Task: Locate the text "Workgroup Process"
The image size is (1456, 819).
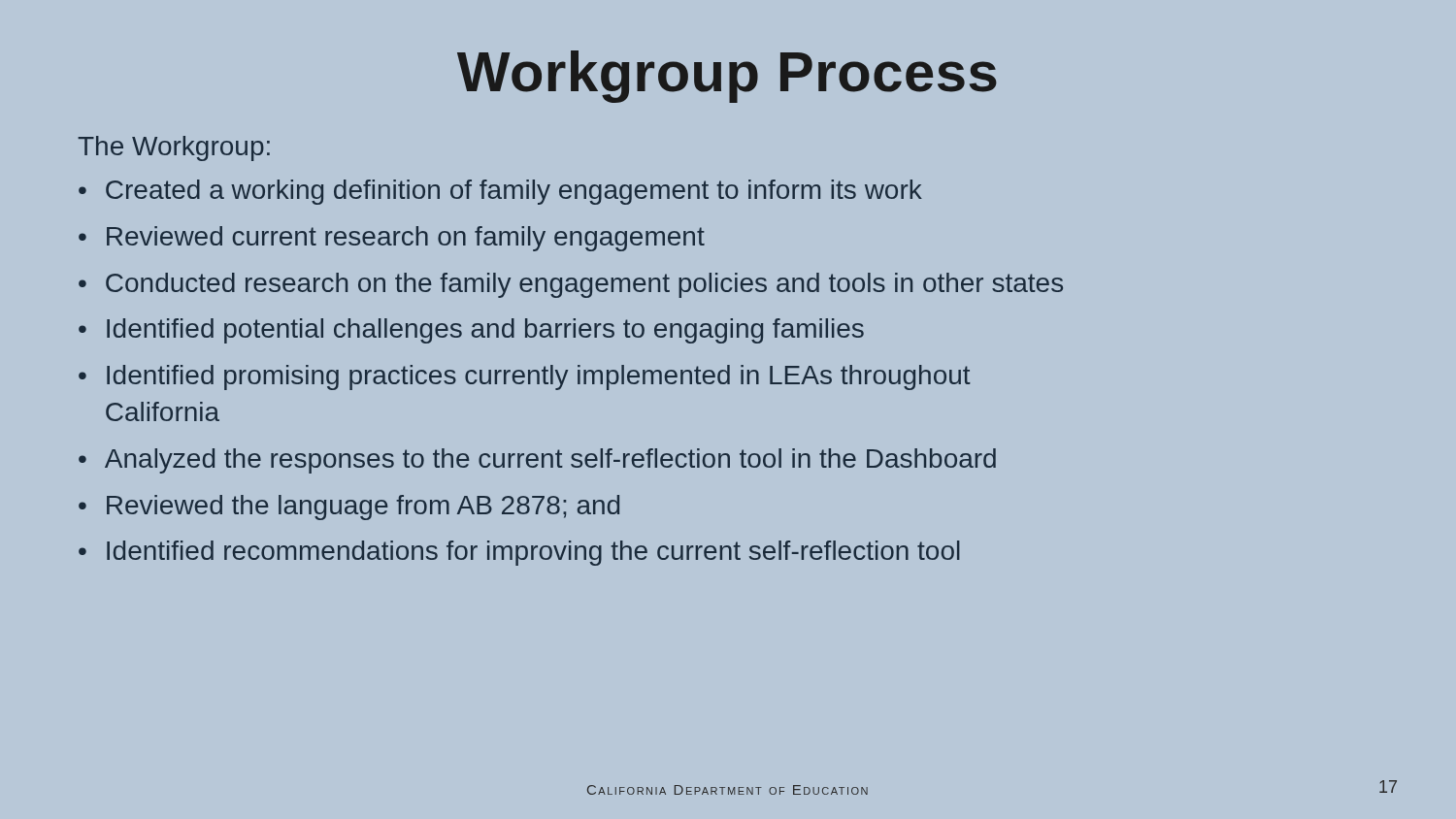Action: tap(728, 71)
